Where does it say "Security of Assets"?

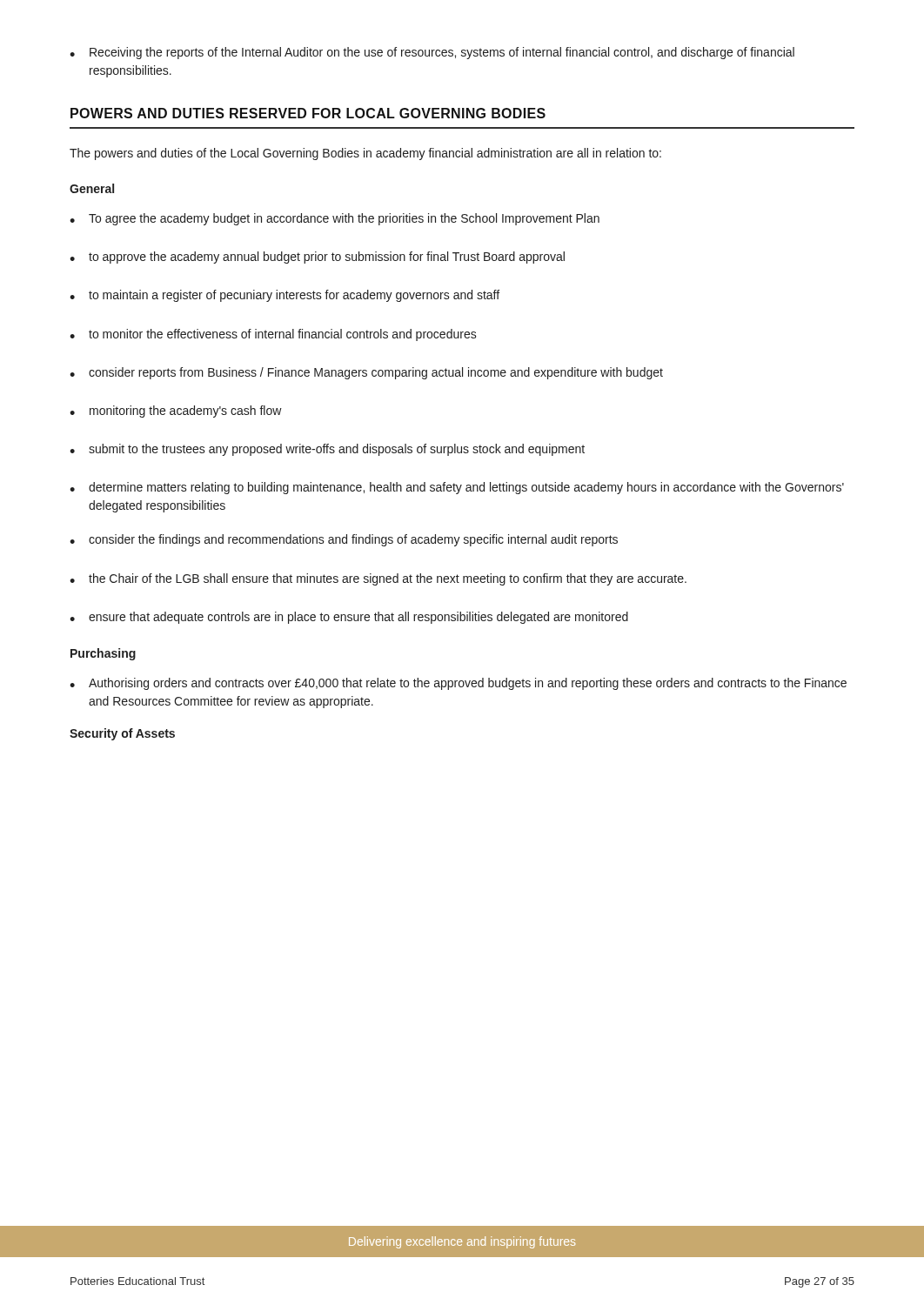123,733
